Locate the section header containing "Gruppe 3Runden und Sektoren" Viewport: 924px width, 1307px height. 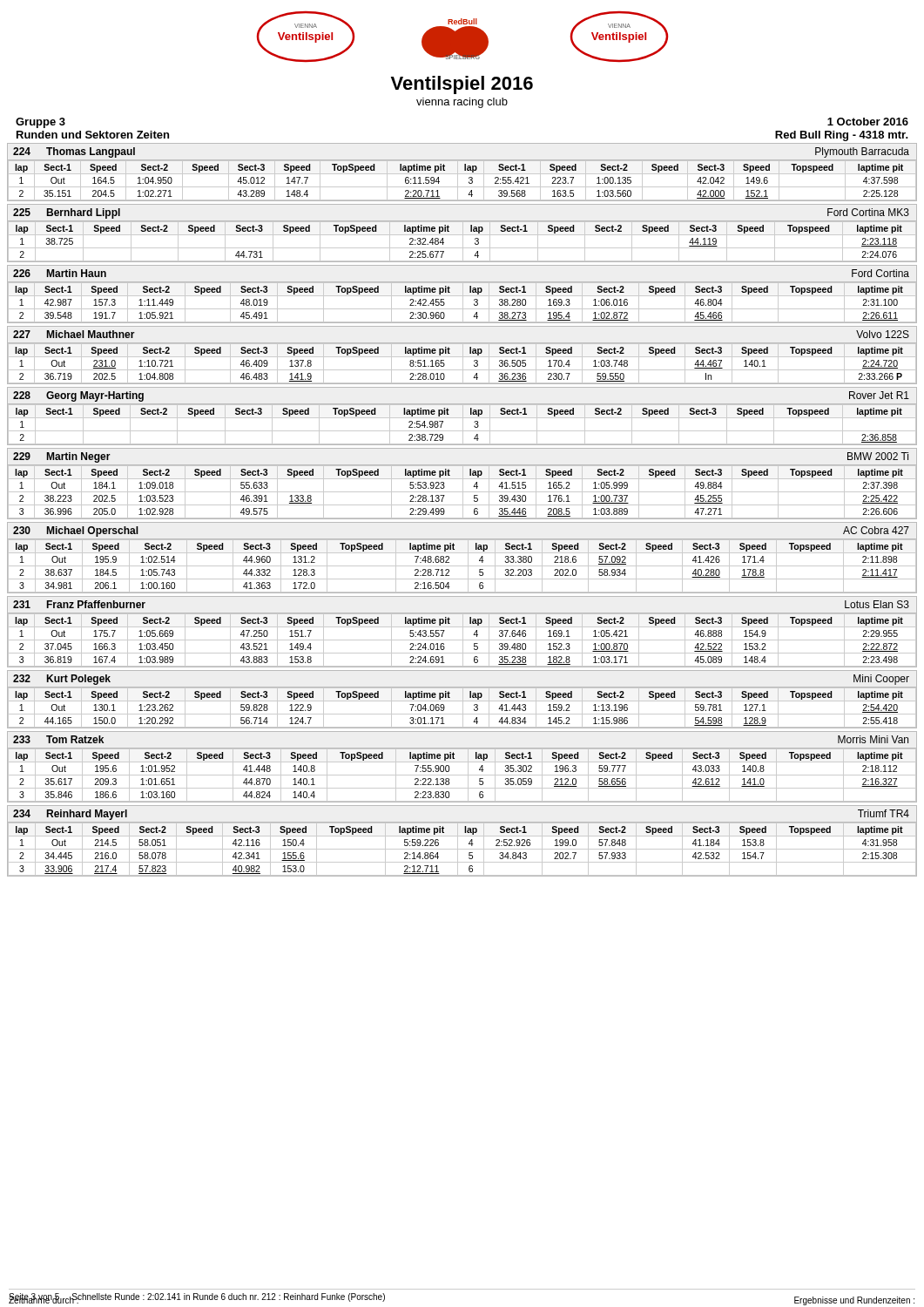tap(40, 122)
